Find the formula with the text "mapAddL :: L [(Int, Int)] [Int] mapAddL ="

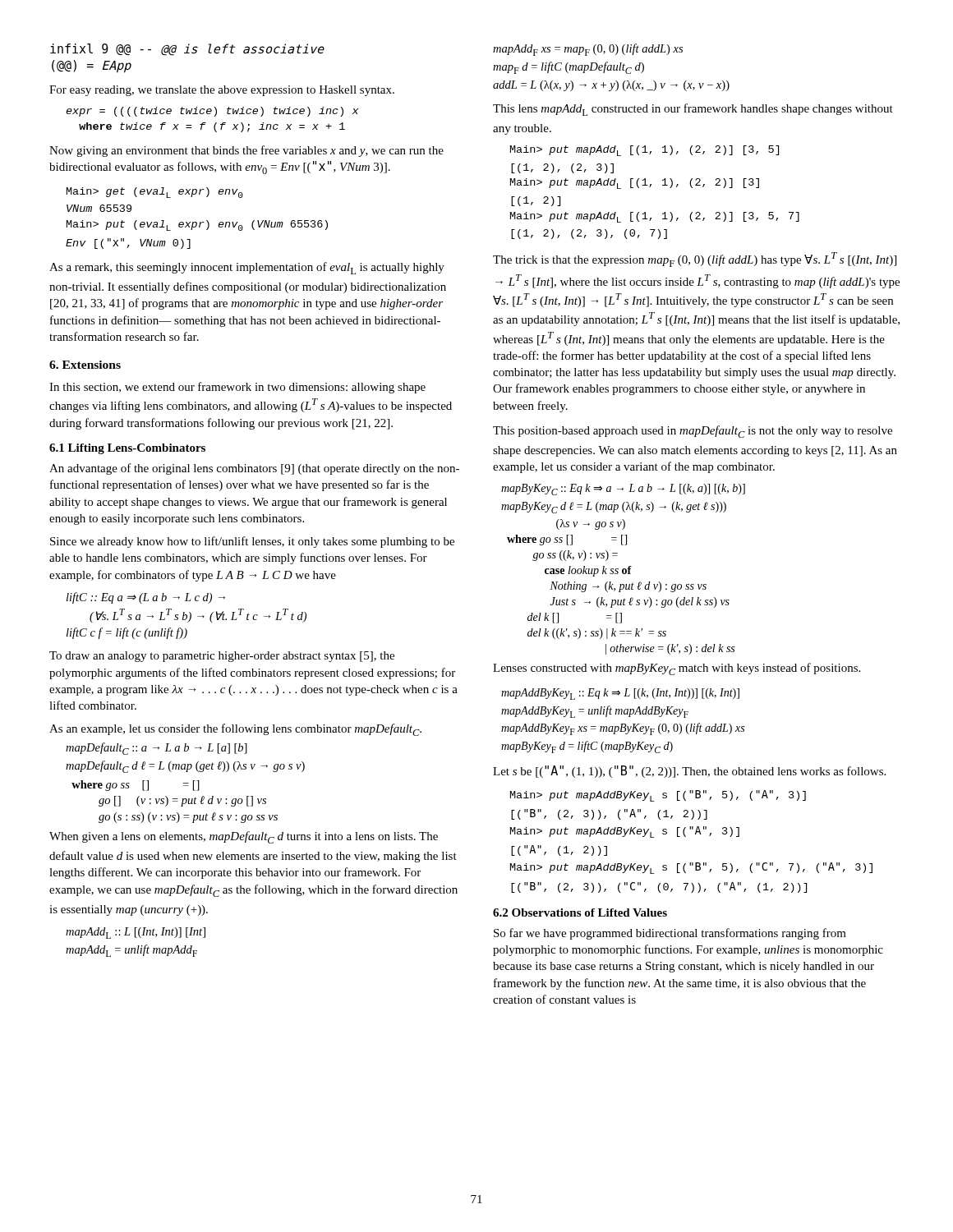(x=136, y=933)
